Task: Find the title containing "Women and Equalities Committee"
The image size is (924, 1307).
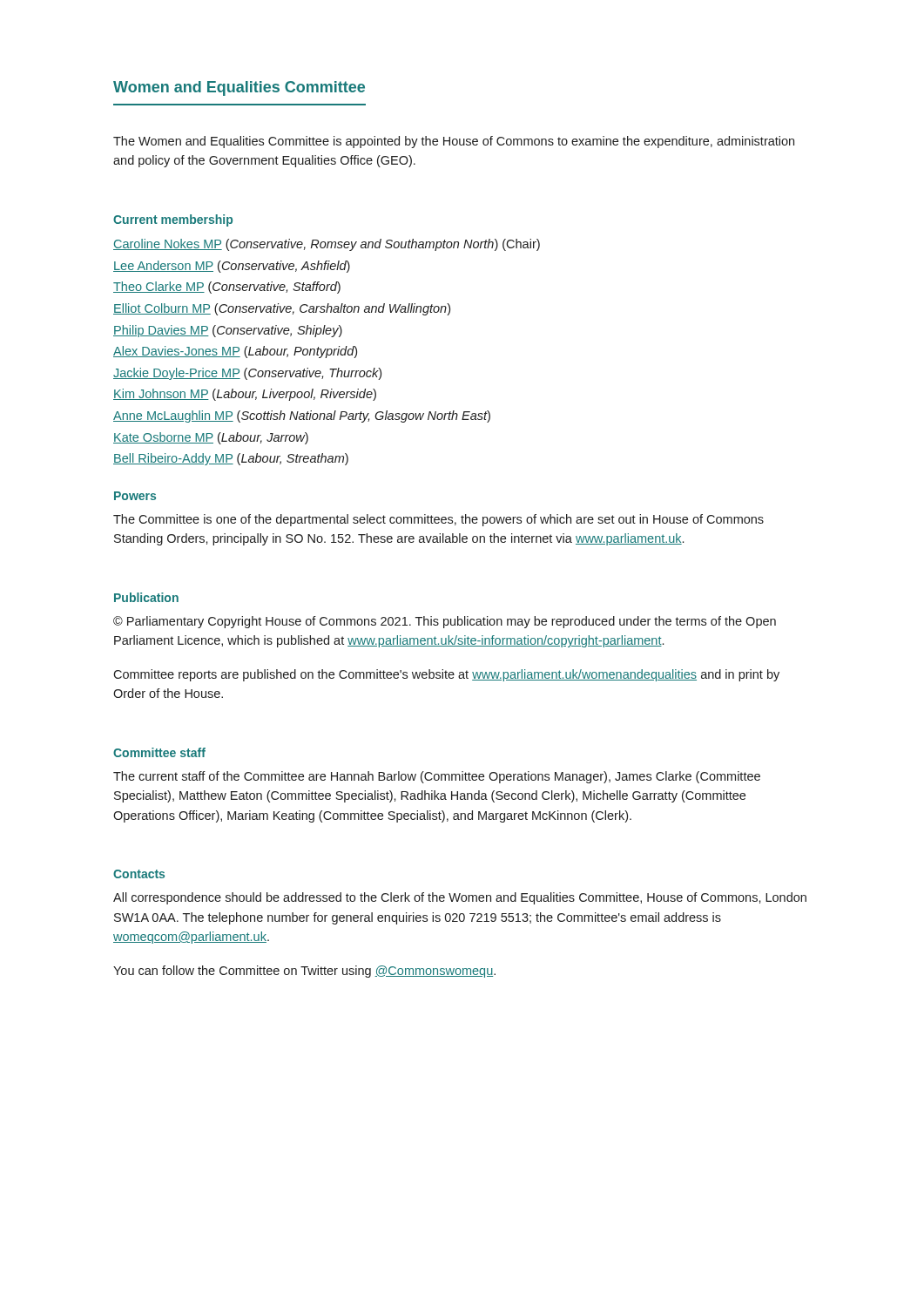Action: [239, 92]
